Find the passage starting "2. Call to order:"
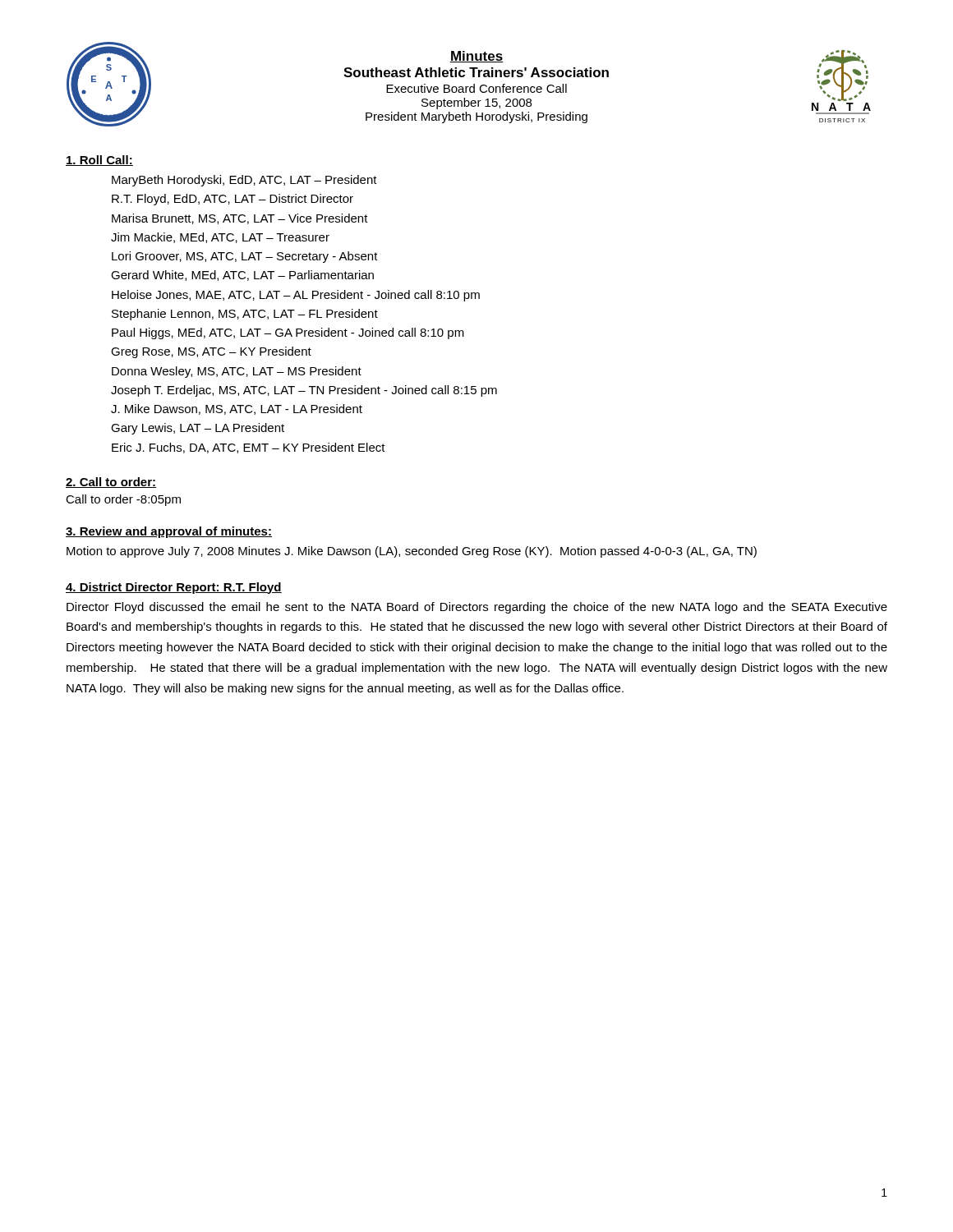The width and height of the screenshot is (953, 1232). pyautogui.click(x=111, y=482)
